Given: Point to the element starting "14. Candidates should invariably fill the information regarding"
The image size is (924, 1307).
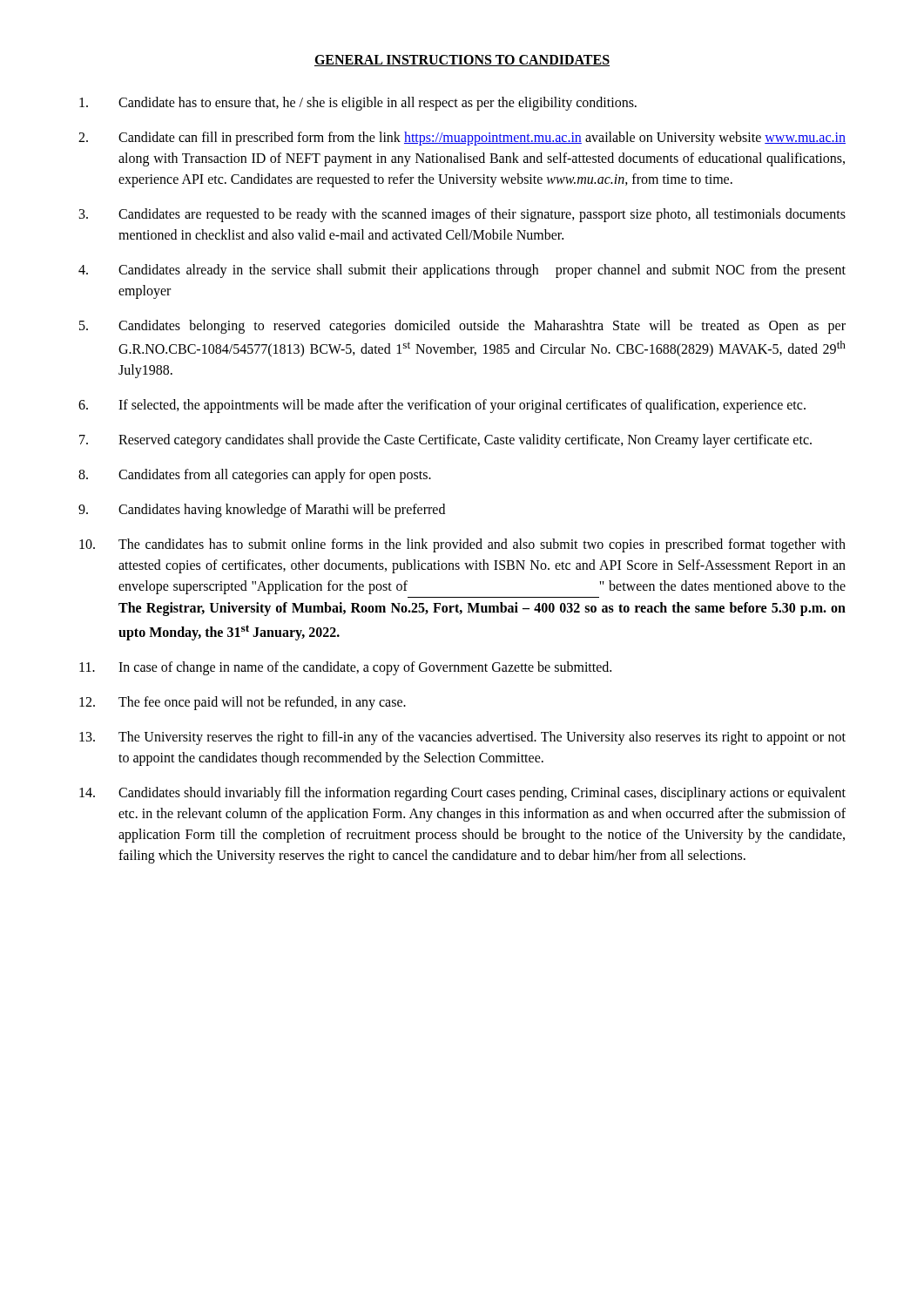Looking at the screenshot, I should click(x=462, y=824).
